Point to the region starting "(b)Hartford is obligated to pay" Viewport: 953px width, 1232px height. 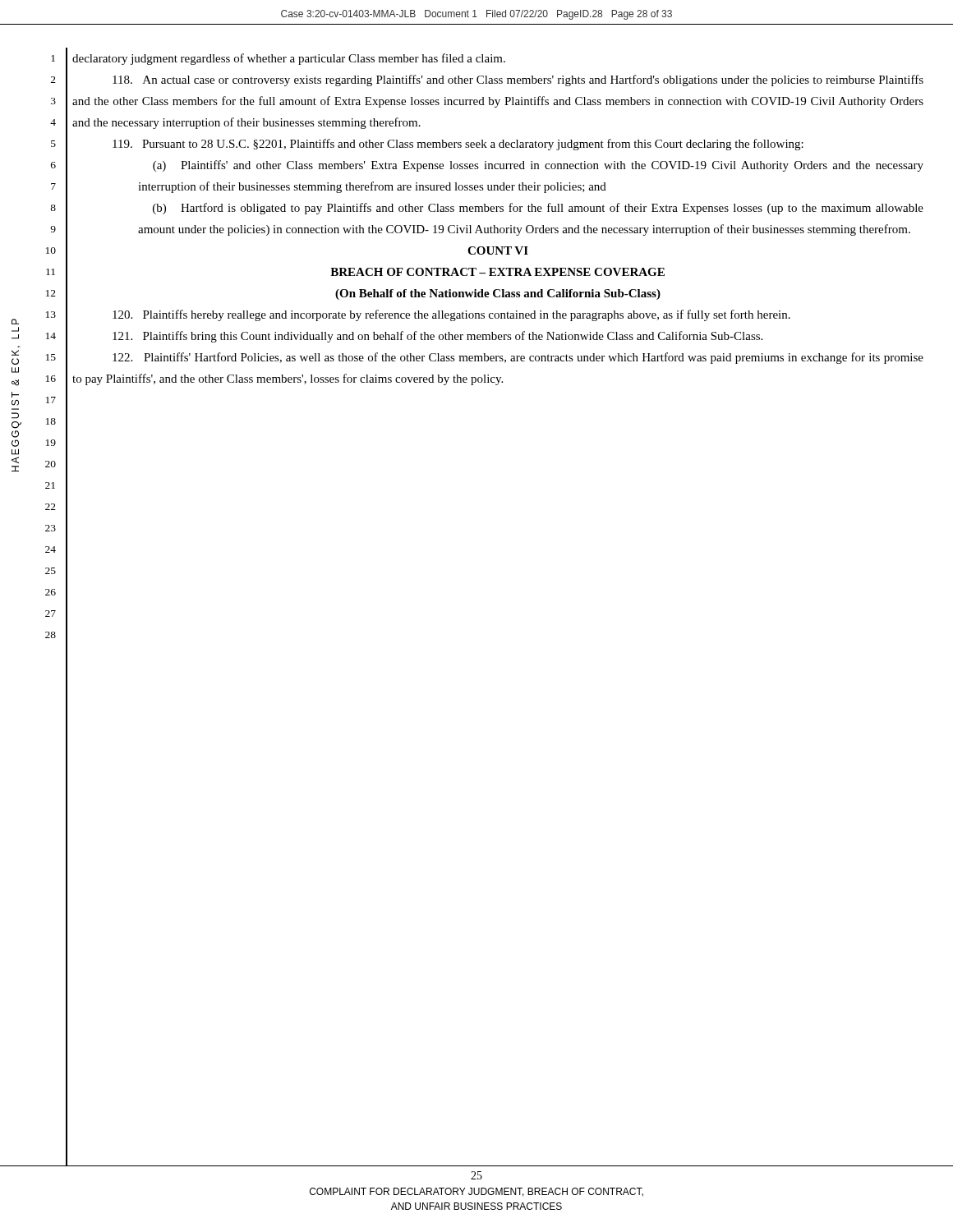[531, 216]
